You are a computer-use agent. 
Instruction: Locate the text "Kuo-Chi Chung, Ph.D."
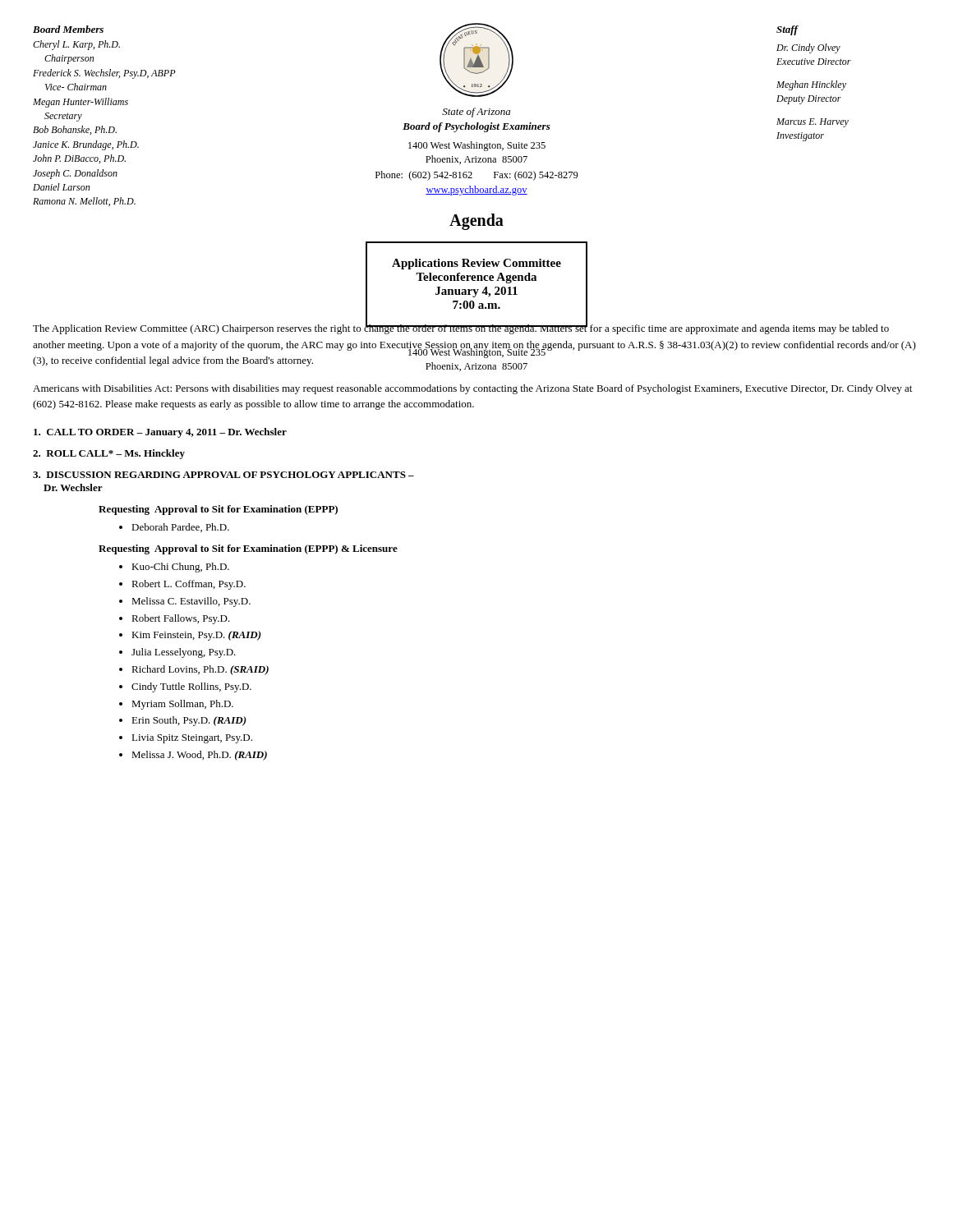pos(181,567)
